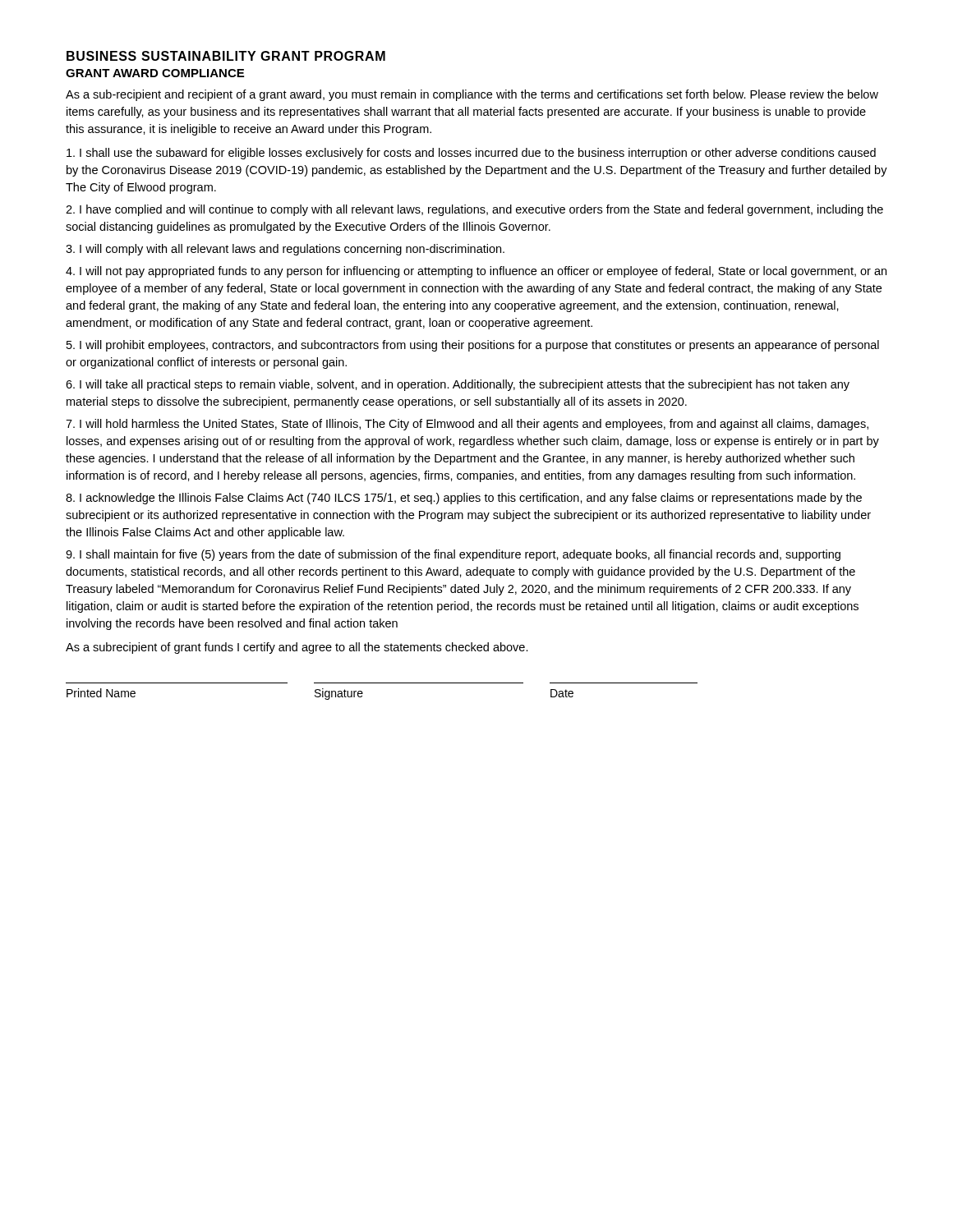This screenshot has height=1232, width=953.
Task: Find "Printed Name Signature Date" on this page
Action: (x=476, y=692)
